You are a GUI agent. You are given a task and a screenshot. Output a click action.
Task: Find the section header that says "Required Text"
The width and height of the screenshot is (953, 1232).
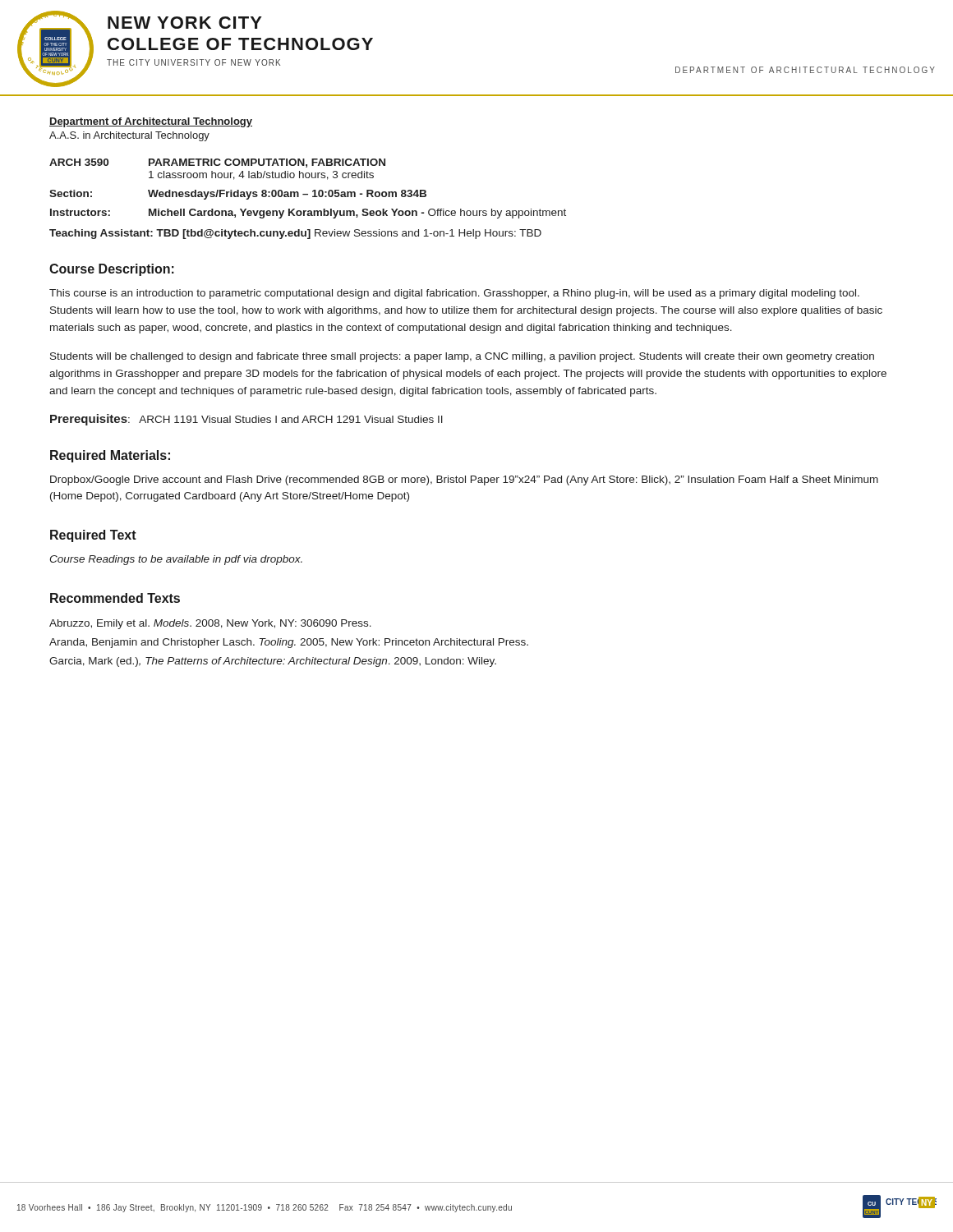(93, 535)
